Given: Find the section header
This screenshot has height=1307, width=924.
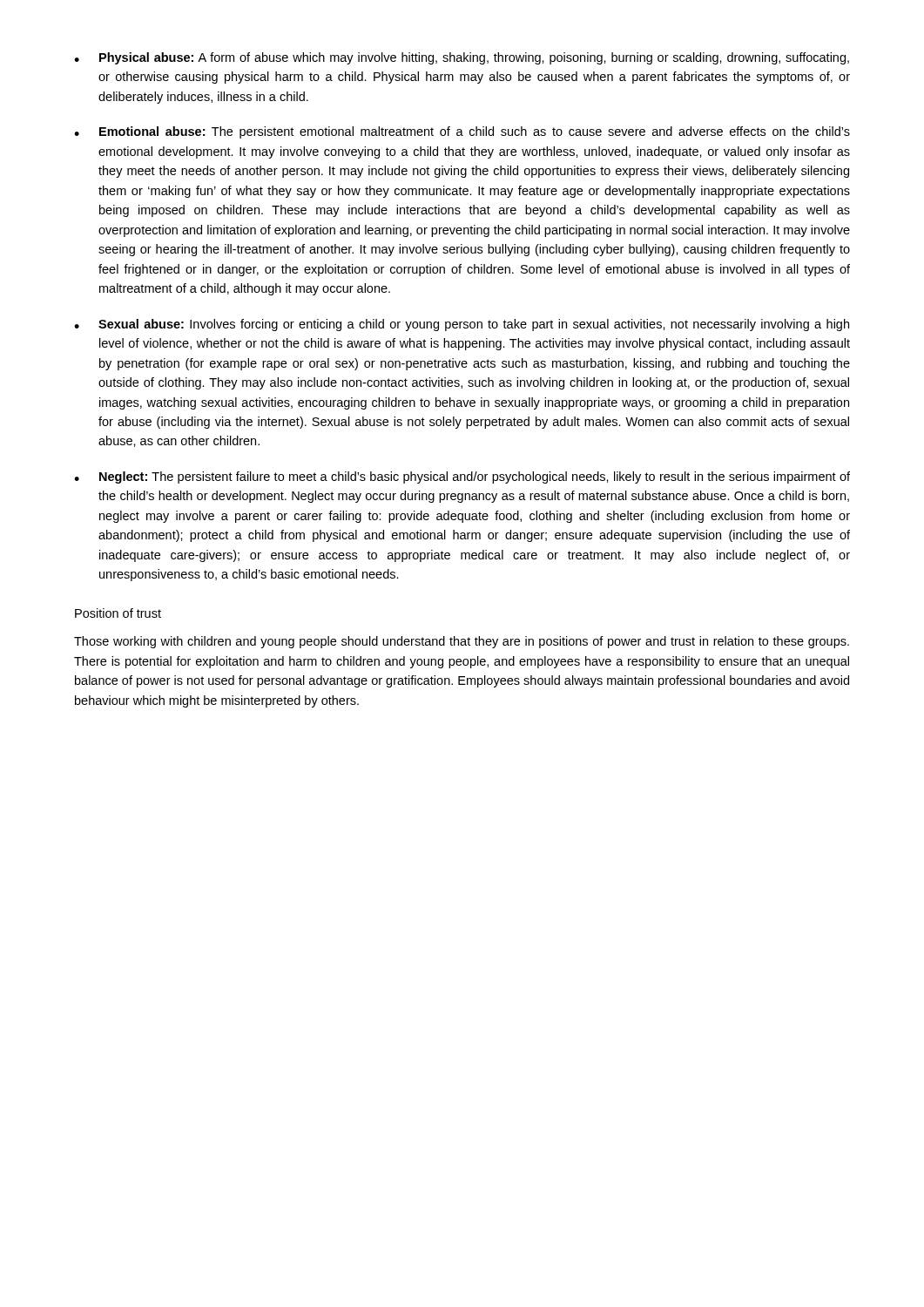Looking at the screenshot, I should [x=118, y=613].
